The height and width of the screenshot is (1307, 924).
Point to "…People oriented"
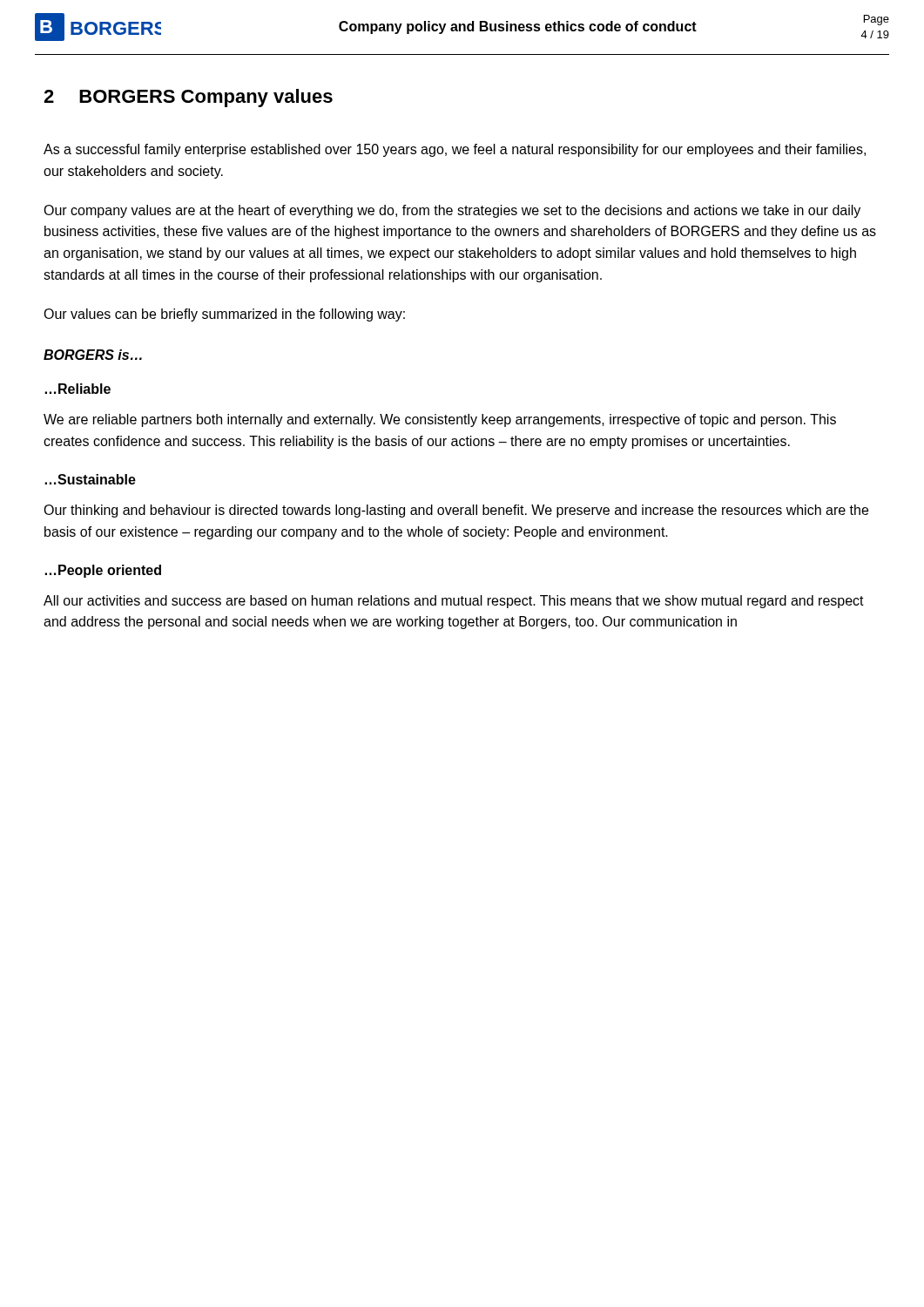(x=103, y=570)
